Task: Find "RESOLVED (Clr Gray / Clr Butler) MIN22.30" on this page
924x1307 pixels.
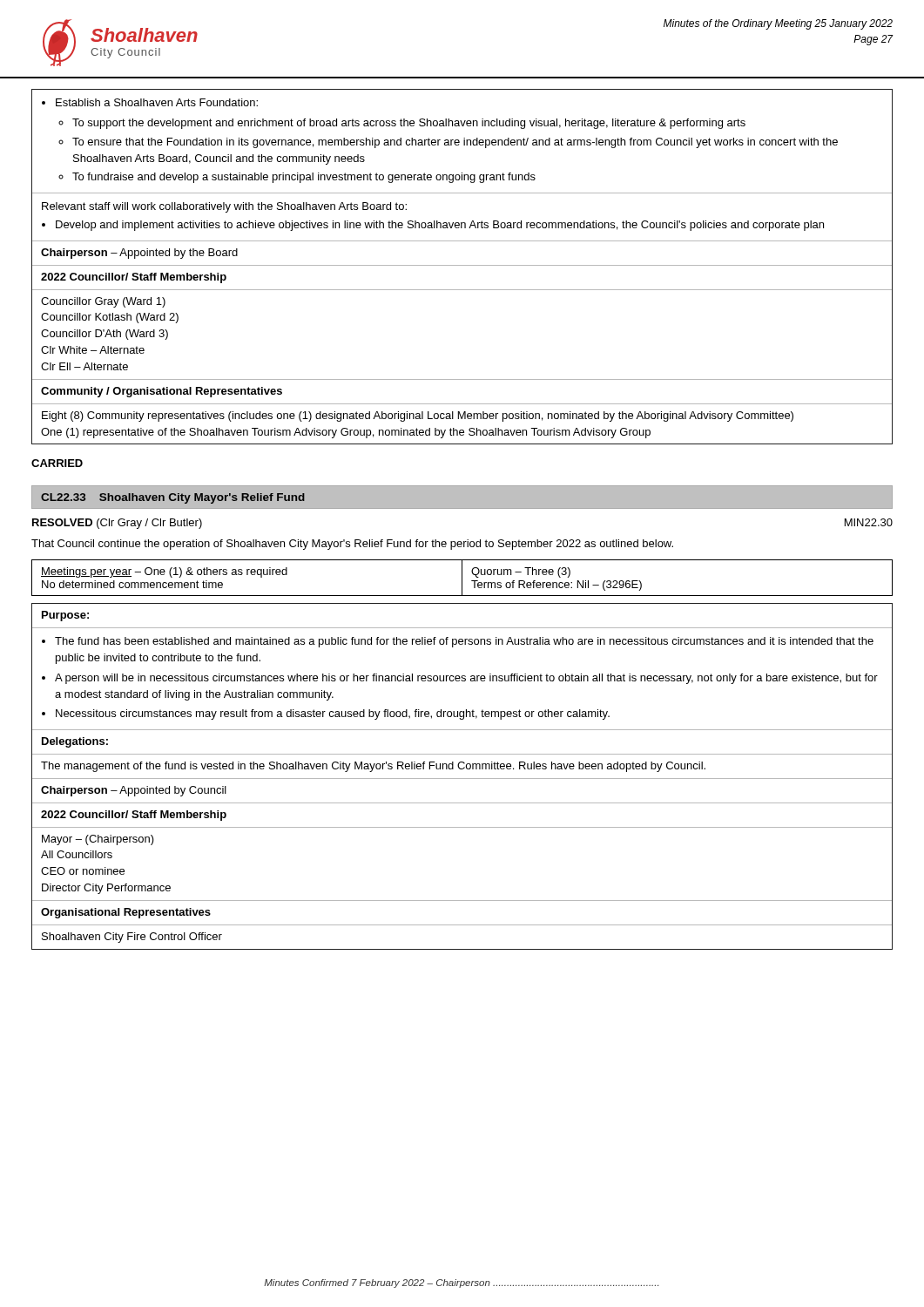Action: (x=122, y=522)
